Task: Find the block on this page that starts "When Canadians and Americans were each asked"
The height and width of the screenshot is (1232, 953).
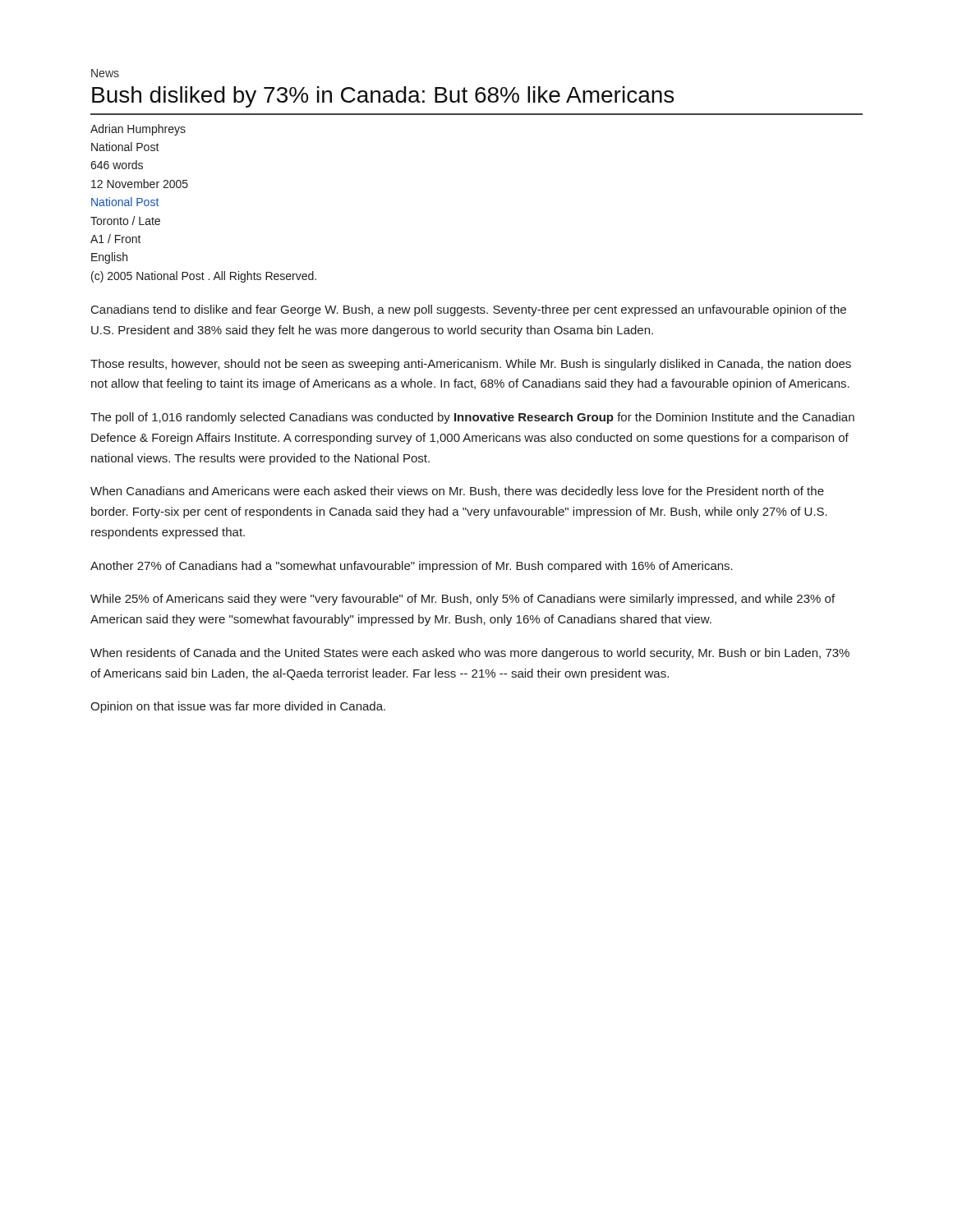Action: pos(459,511)
